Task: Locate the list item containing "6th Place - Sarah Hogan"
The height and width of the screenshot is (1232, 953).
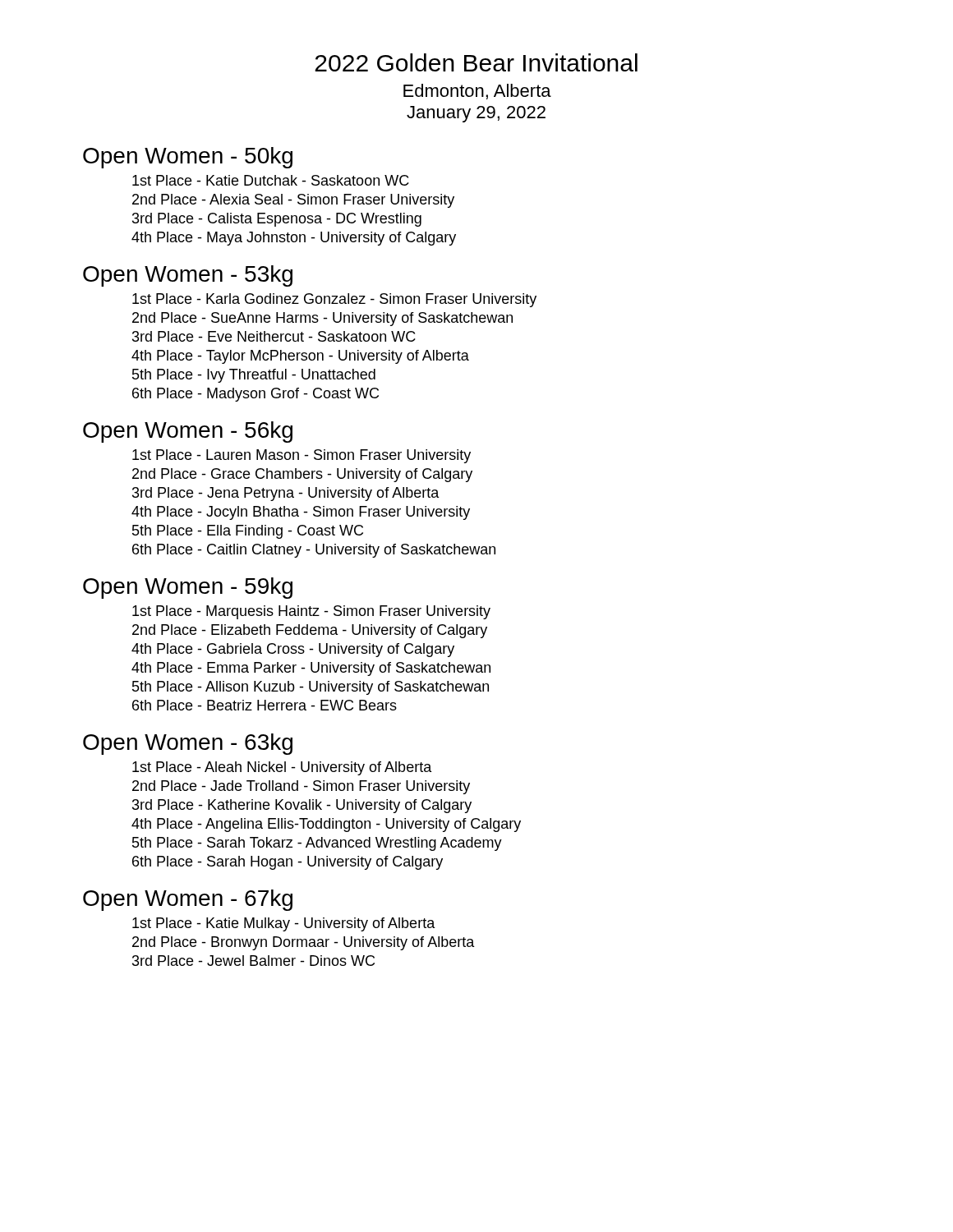Action: point(287,862)
